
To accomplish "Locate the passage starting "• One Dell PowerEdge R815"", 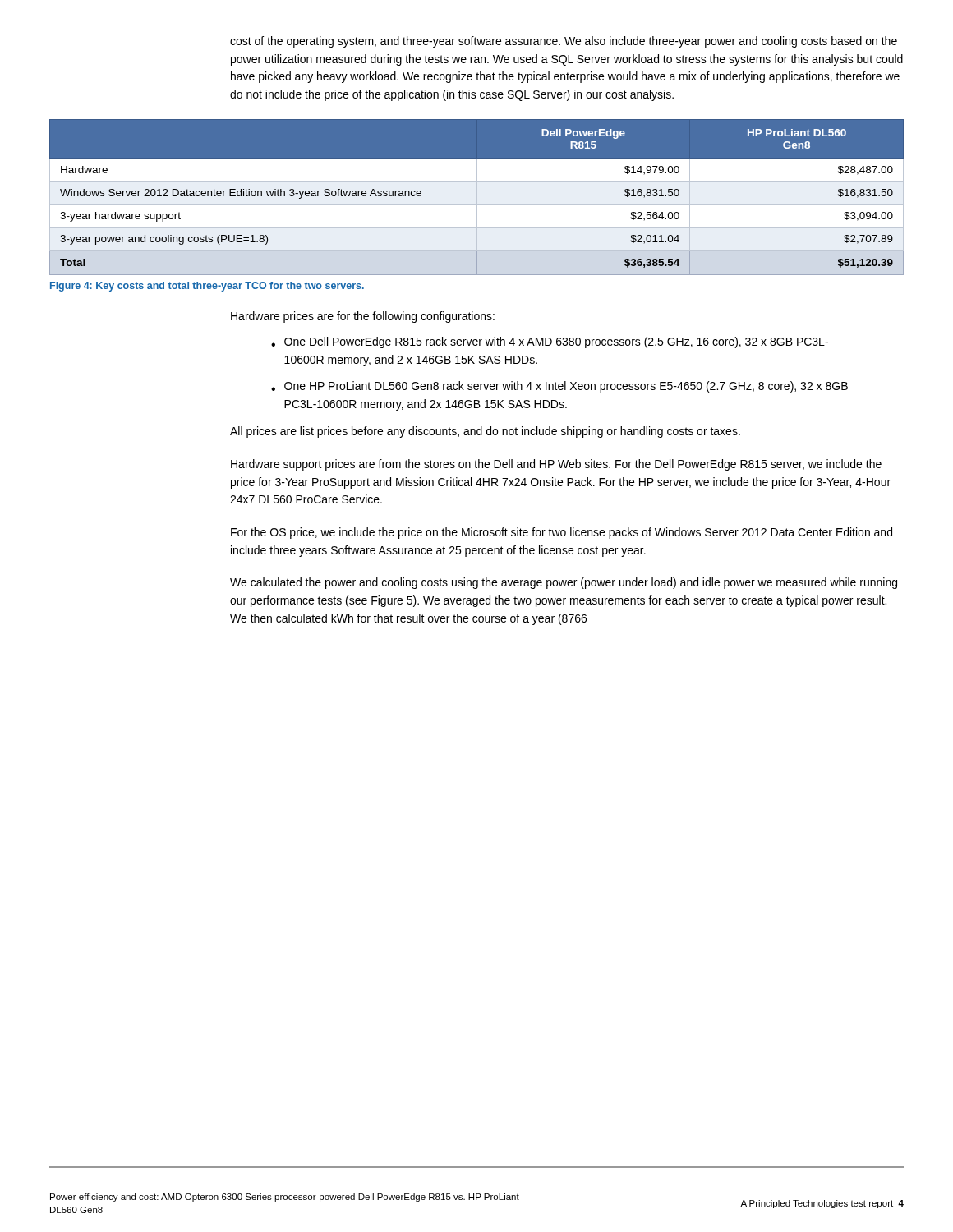I will tap(563, 352).
